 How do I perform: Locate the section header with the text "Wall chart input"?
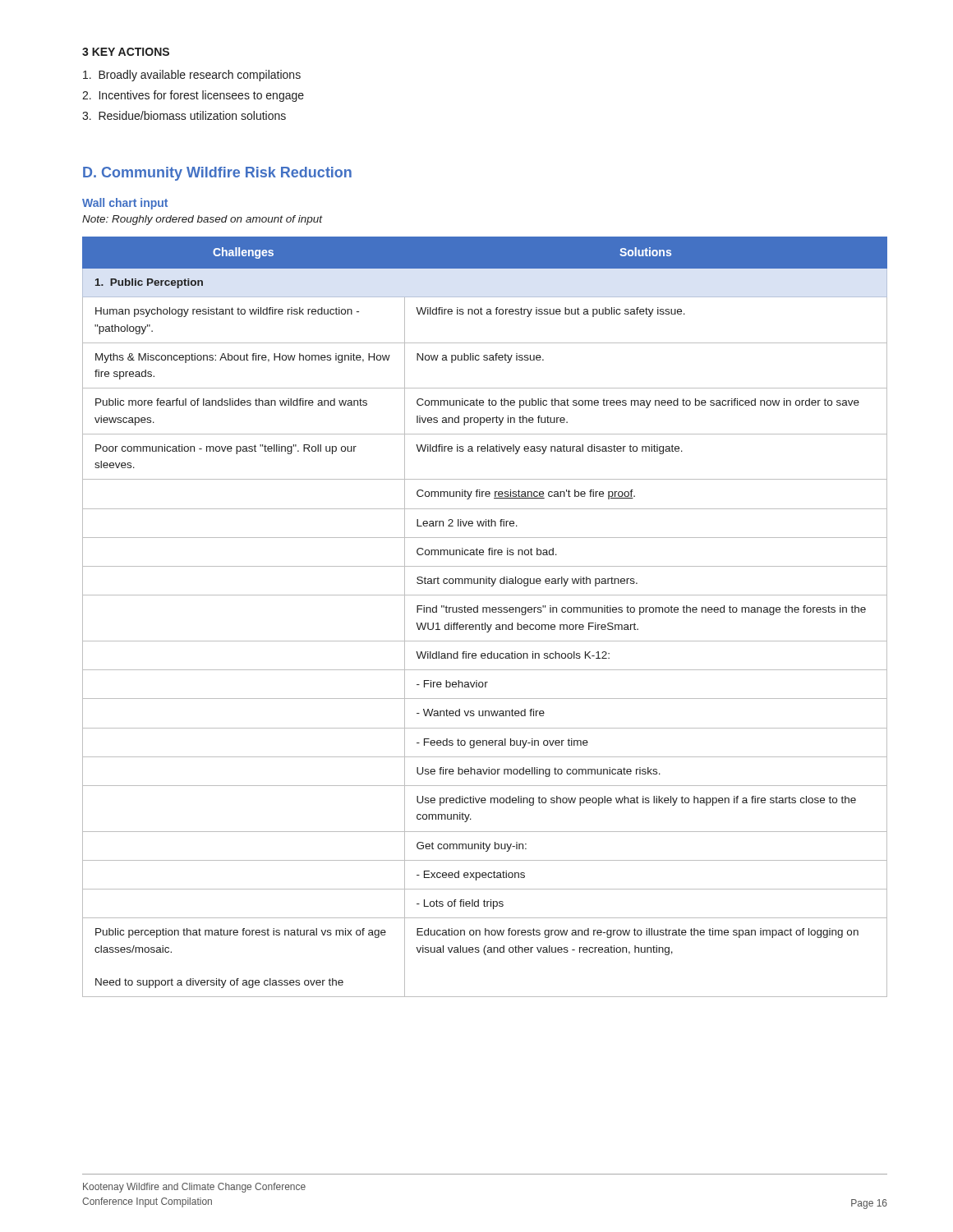tap(125, 203)
